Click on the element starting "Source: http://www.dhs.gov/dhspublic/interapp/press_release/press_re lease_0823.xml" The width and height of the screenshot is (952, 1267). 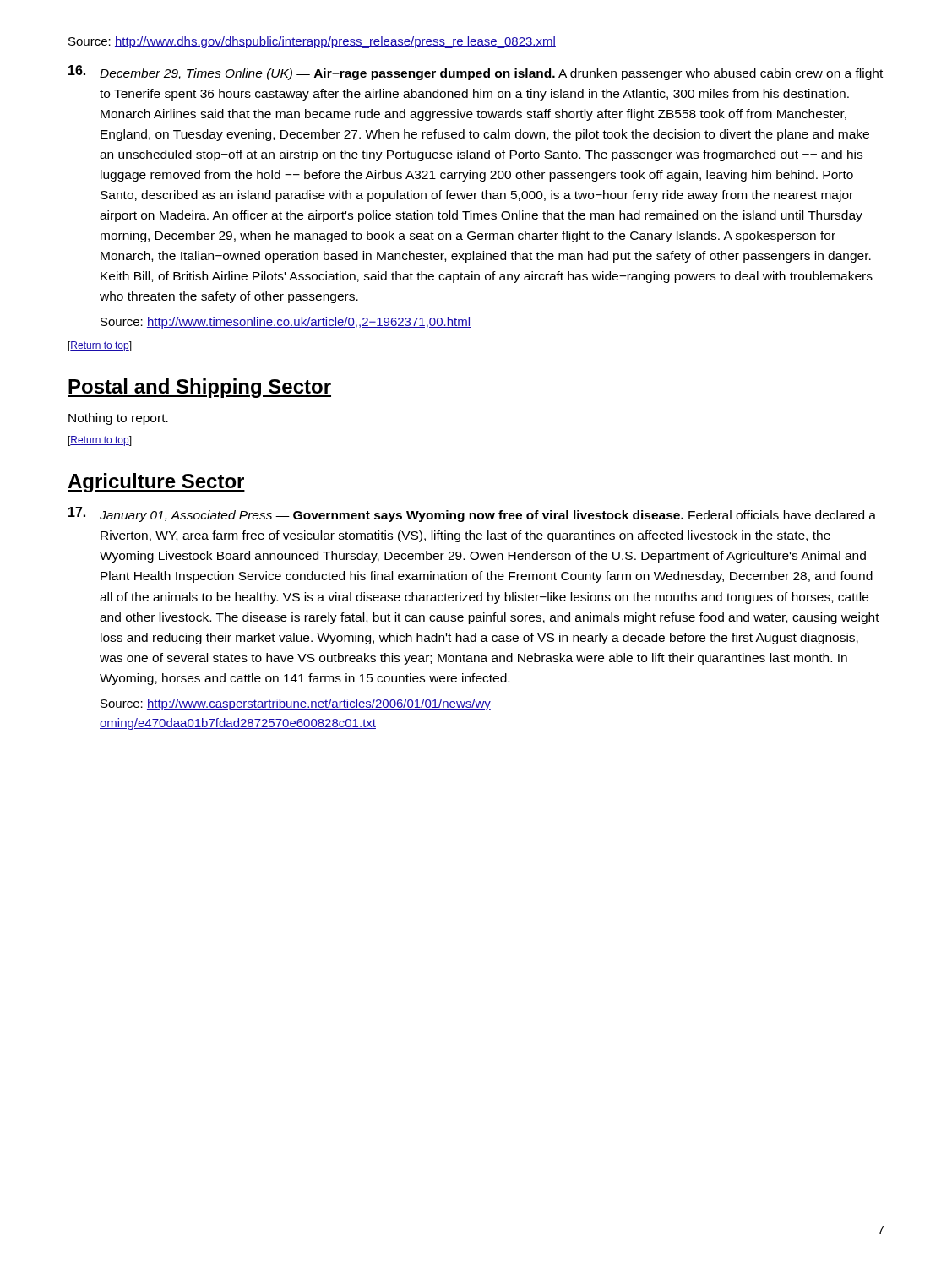click(312, 41)
